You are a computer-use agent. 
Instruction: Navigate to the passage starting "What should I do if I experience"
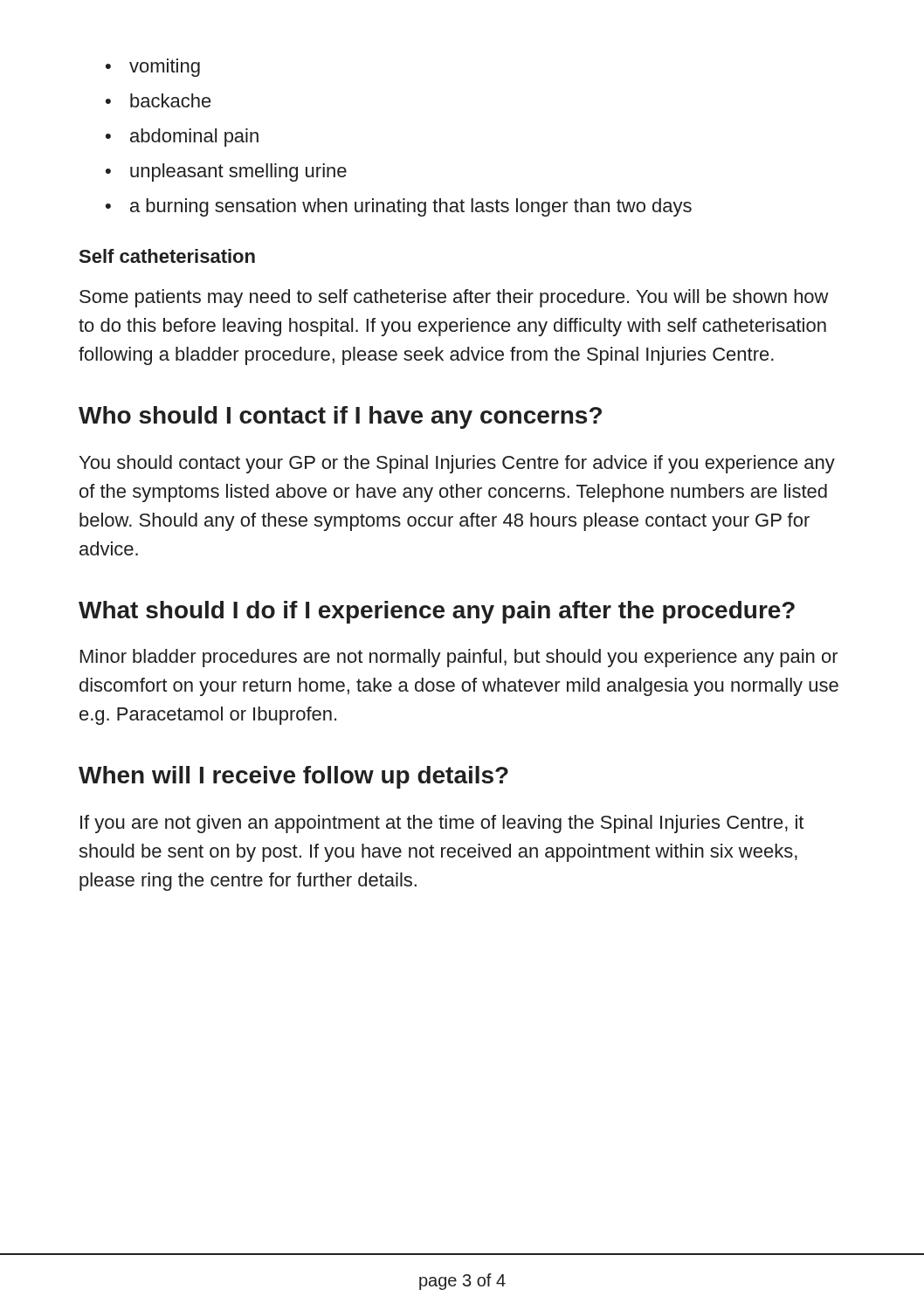point(437,610)
